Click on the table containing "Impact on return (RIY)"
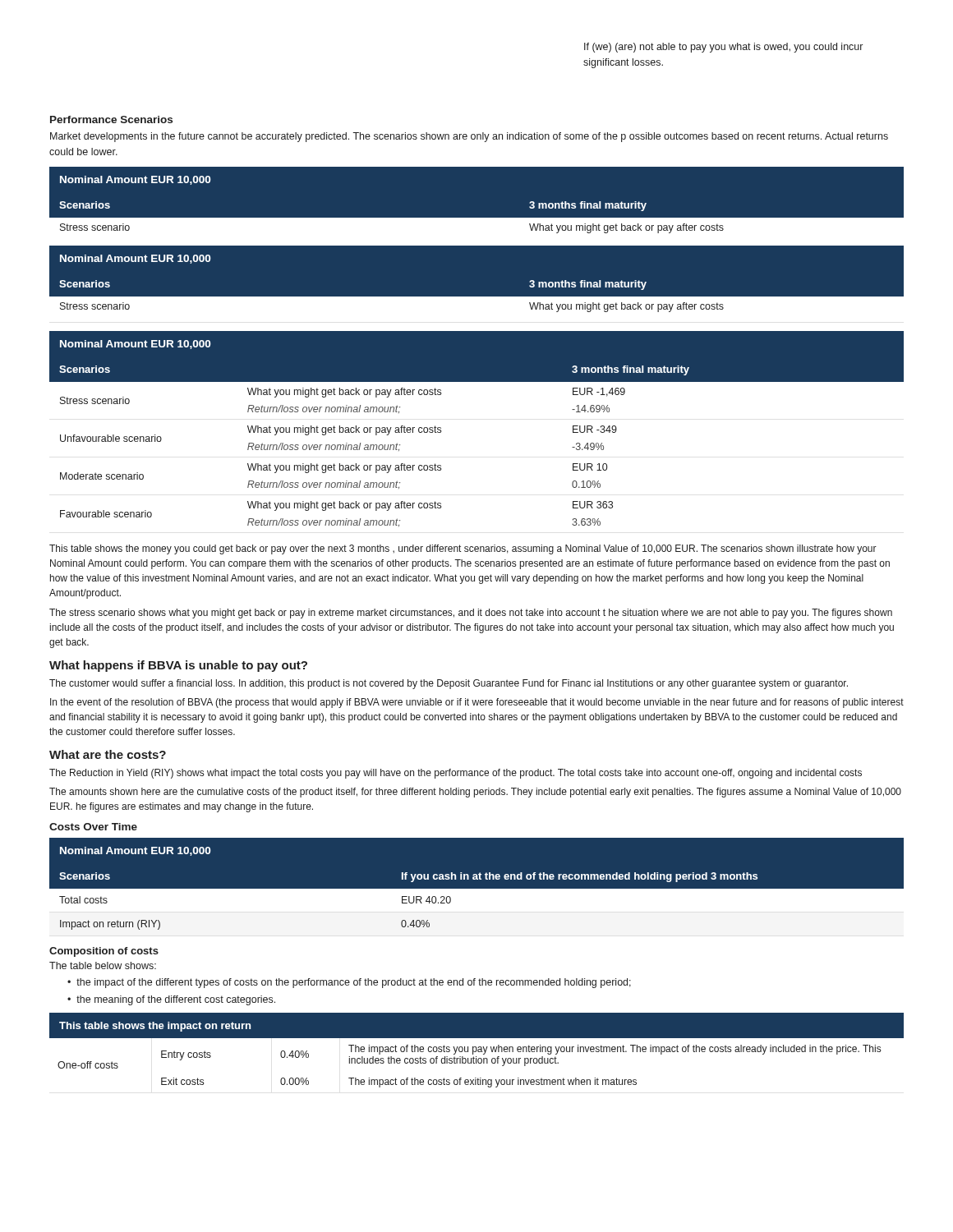Image resolution: width=953 pixels, height=1232 pixels. click(x=476, y=887)
